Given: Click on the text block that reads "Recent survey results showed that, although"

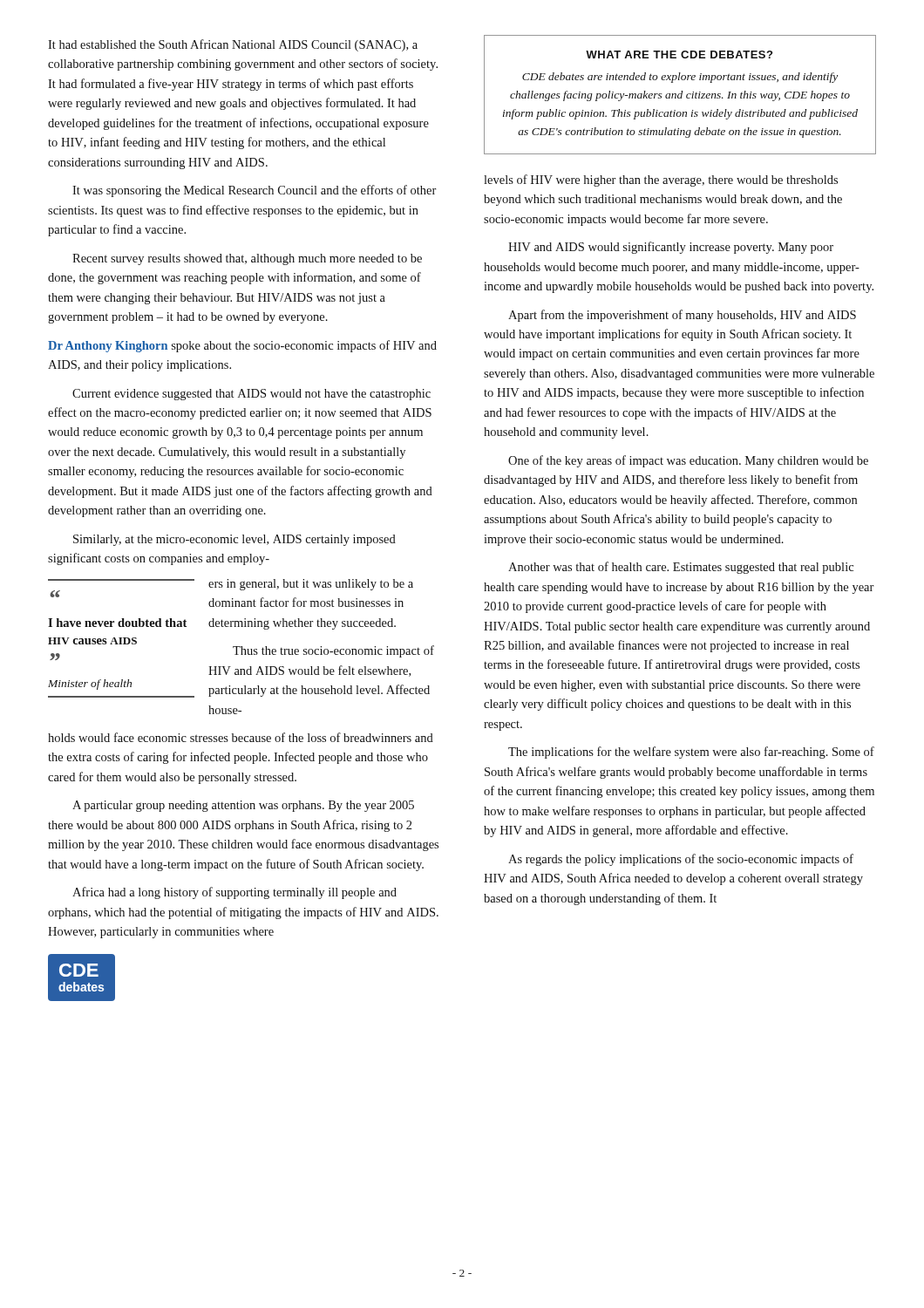Looking at the screenshot, I should coord(244,287).
